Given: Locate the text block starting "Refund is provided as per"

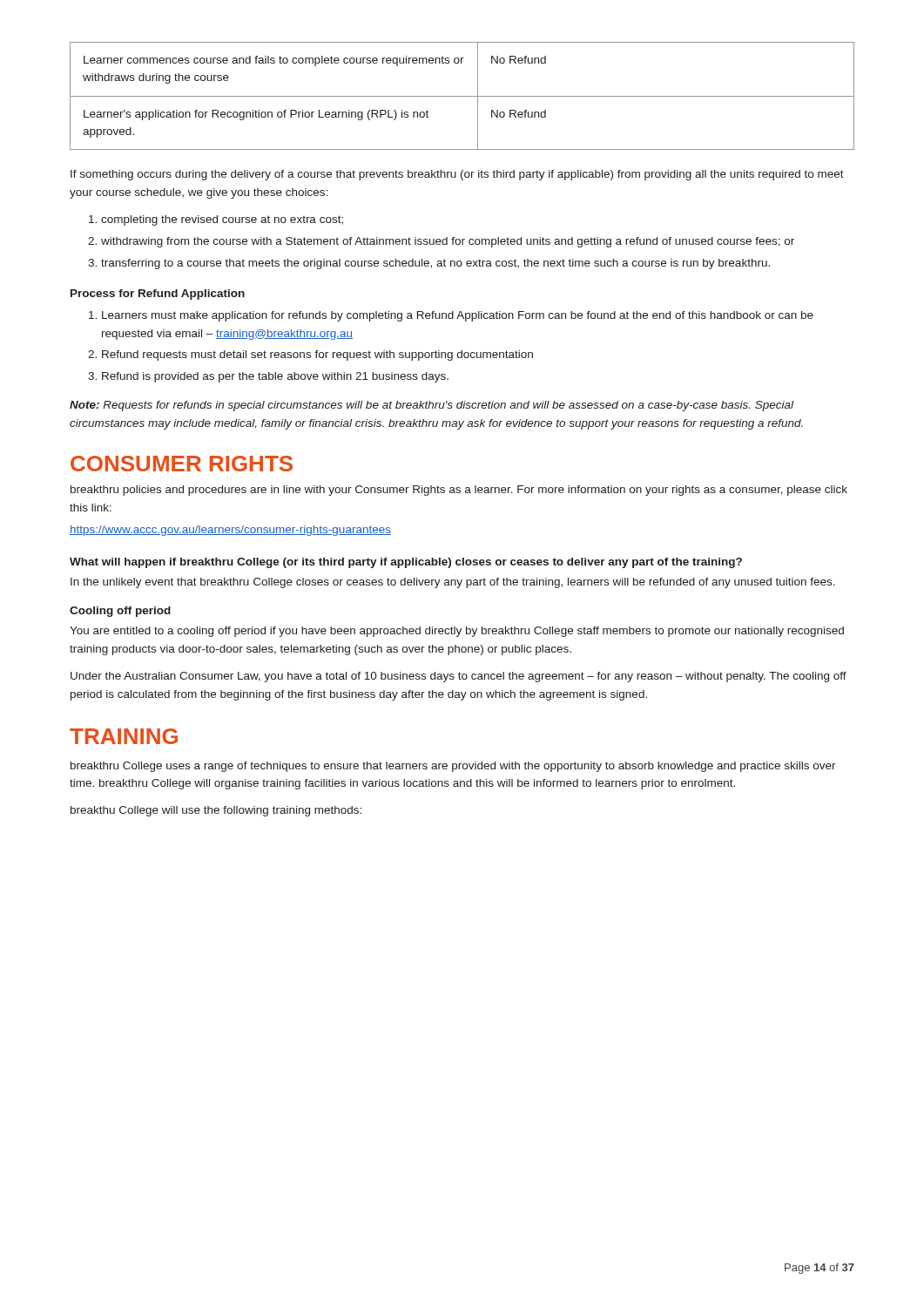Looking at the screenshot, I should [275, 376].
